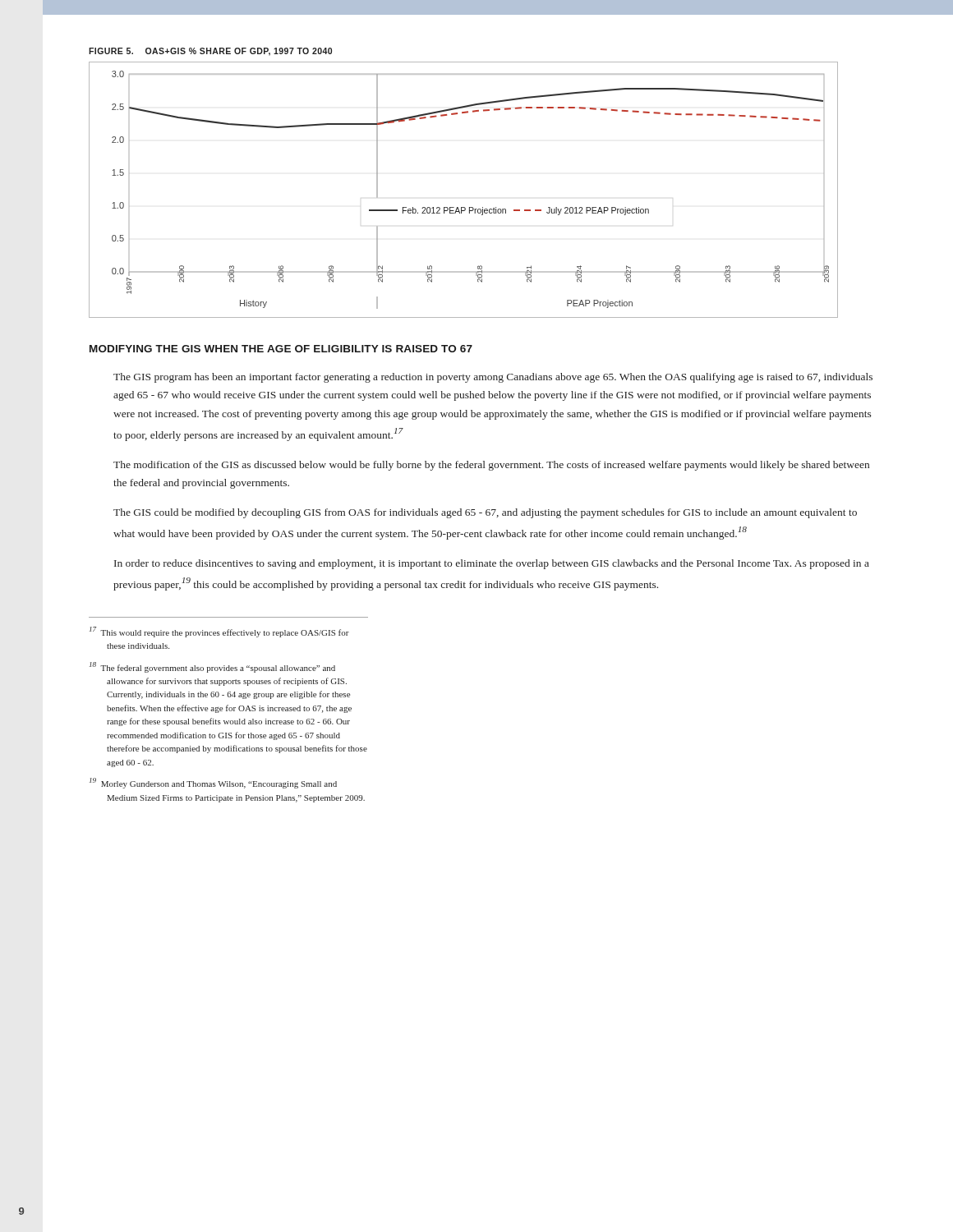Locate the block of text that opens with "18 The federal government"

[x=228, y=714]
